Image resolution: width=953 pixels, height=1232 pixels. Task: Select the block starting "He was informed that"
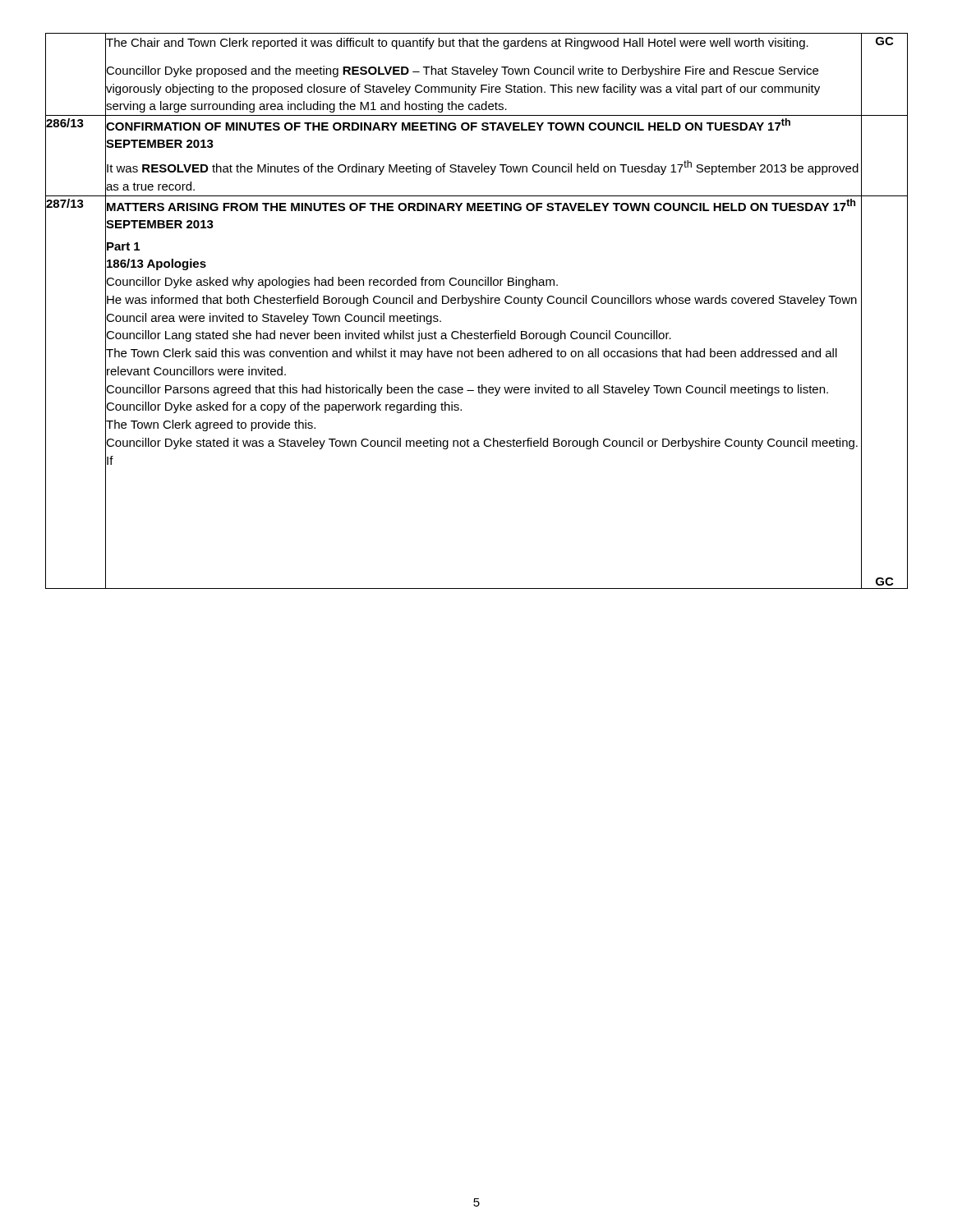coord(483,308)
